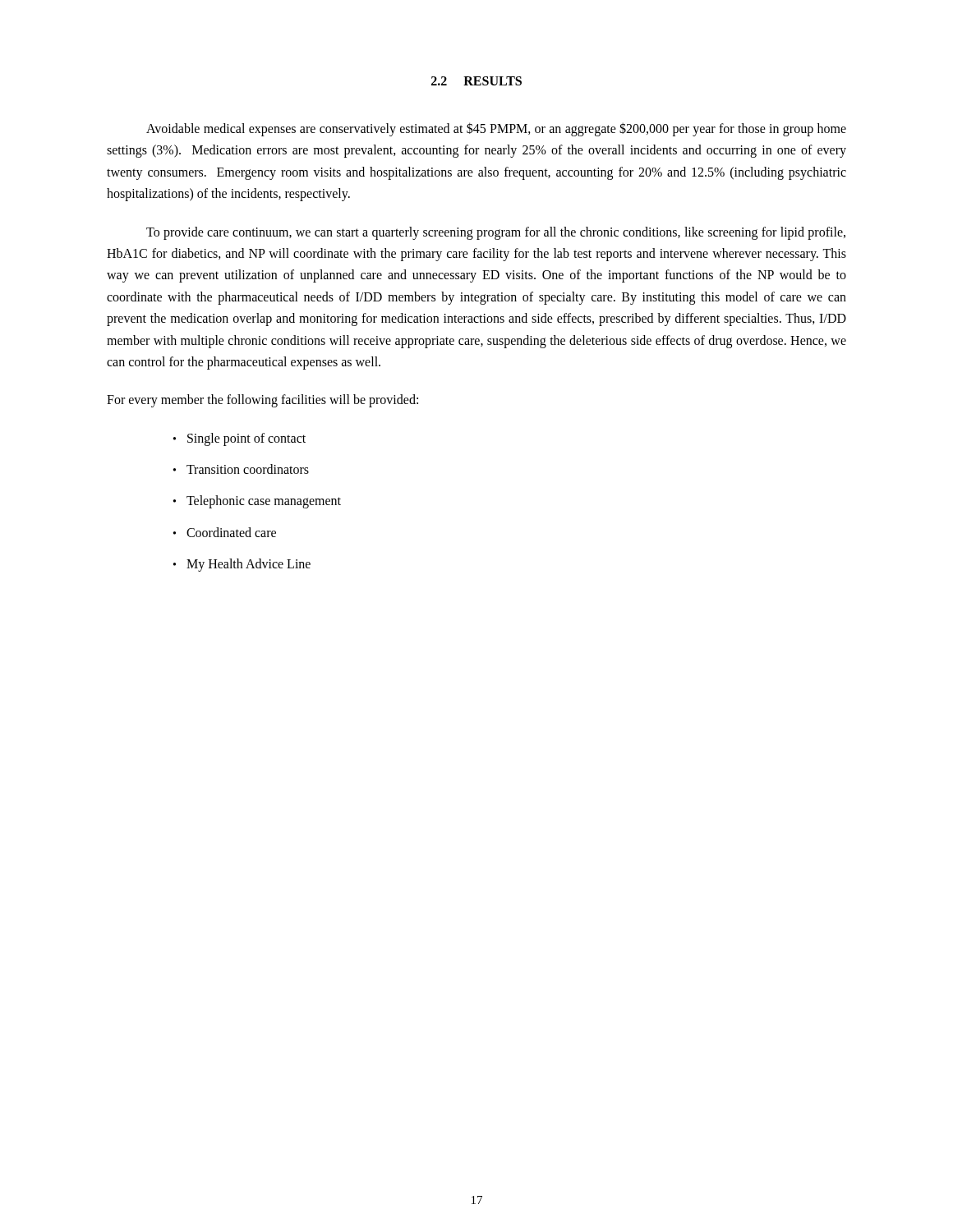This screenshot has width=953, height=1232.
Task: Navigate to the element starting "2.2 RESULTS"
Action: [x=476, y=81]
